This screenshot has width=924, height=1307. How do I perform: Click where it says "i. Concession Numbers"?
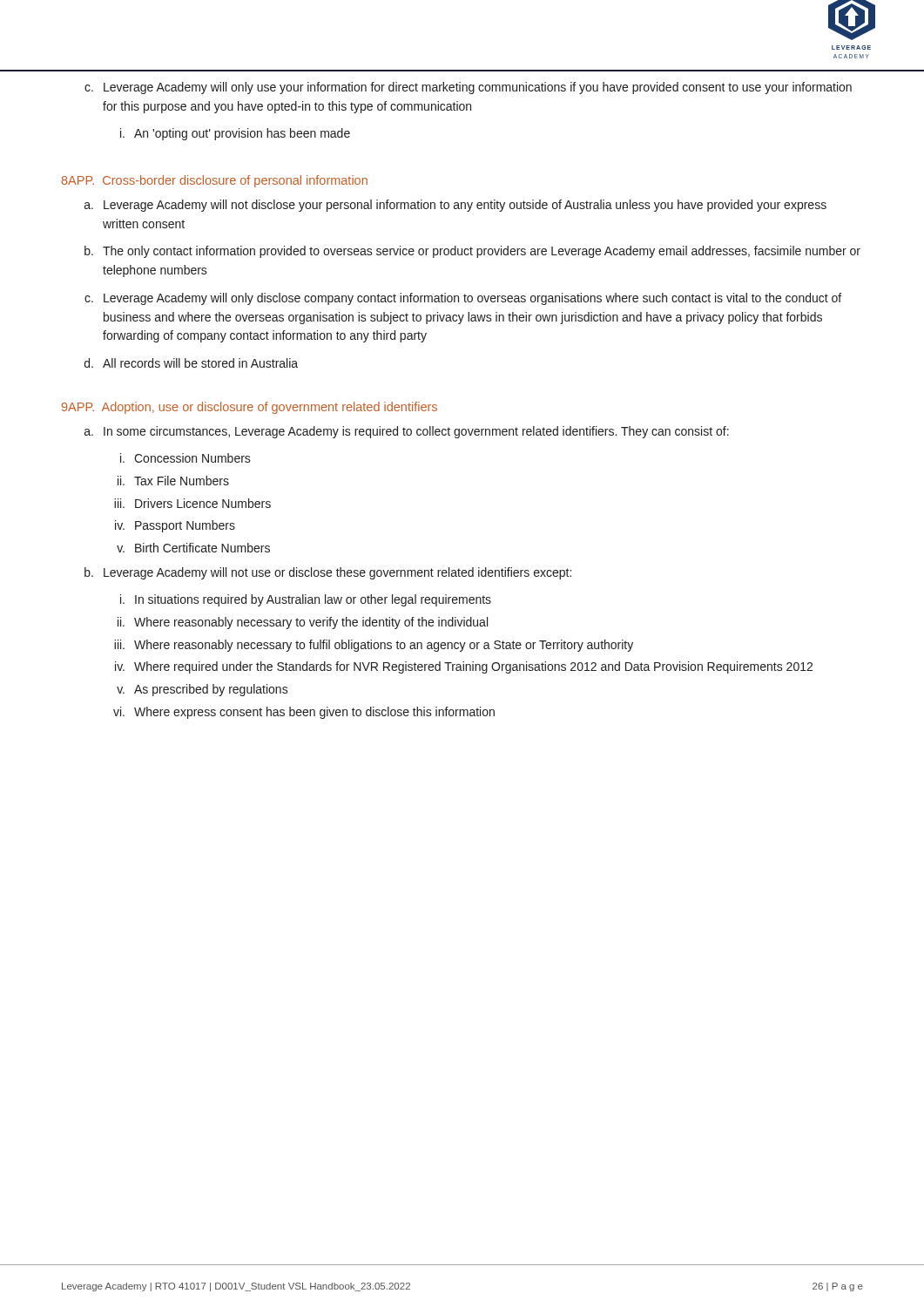(185, 458)
